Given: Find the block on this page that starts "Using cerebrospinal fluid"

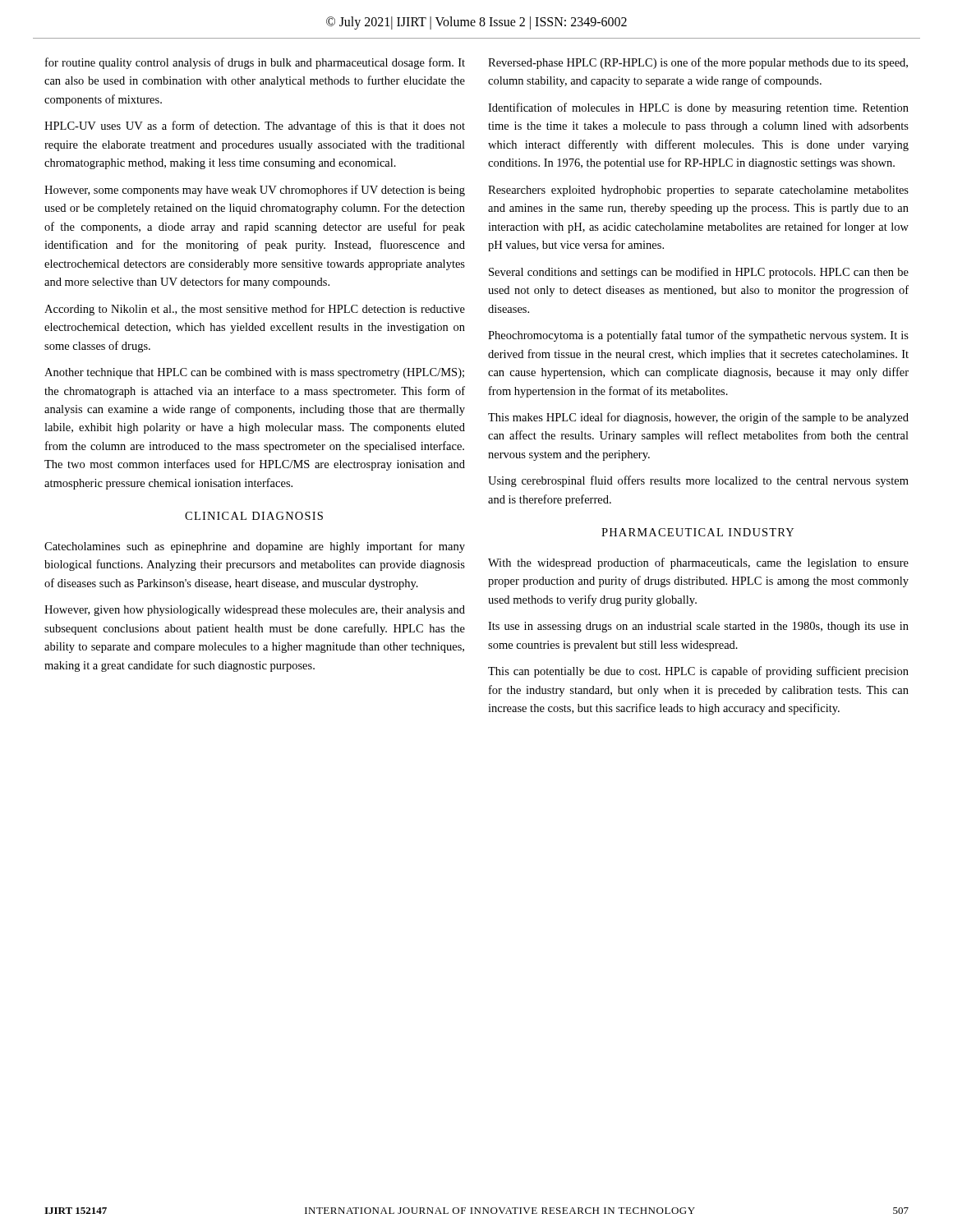Looking at the screenshot, I should (698, 490).
